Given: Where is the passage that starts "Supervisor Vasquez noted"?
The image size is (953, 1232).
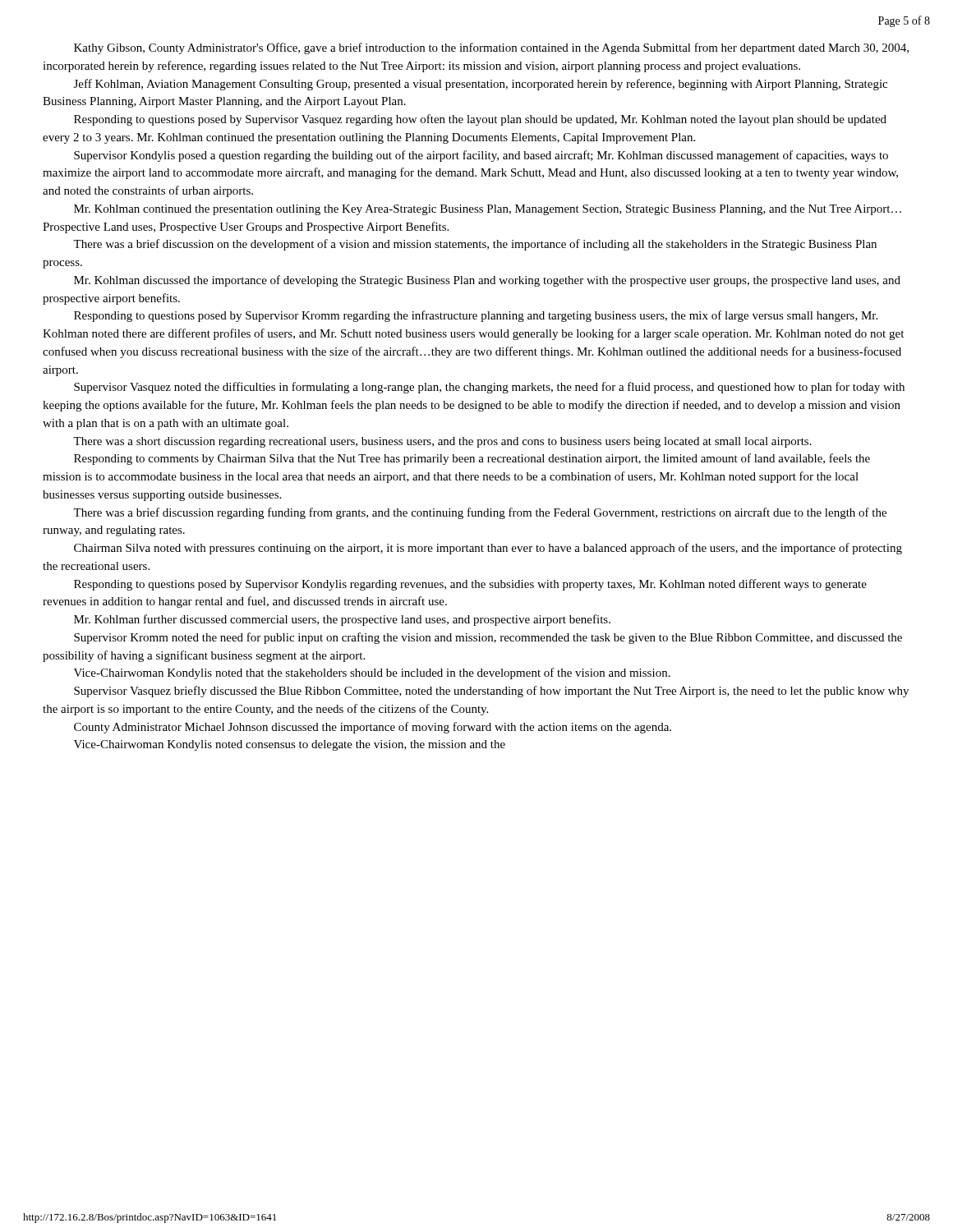Looking at the screenshot, I should click(476, 406).
